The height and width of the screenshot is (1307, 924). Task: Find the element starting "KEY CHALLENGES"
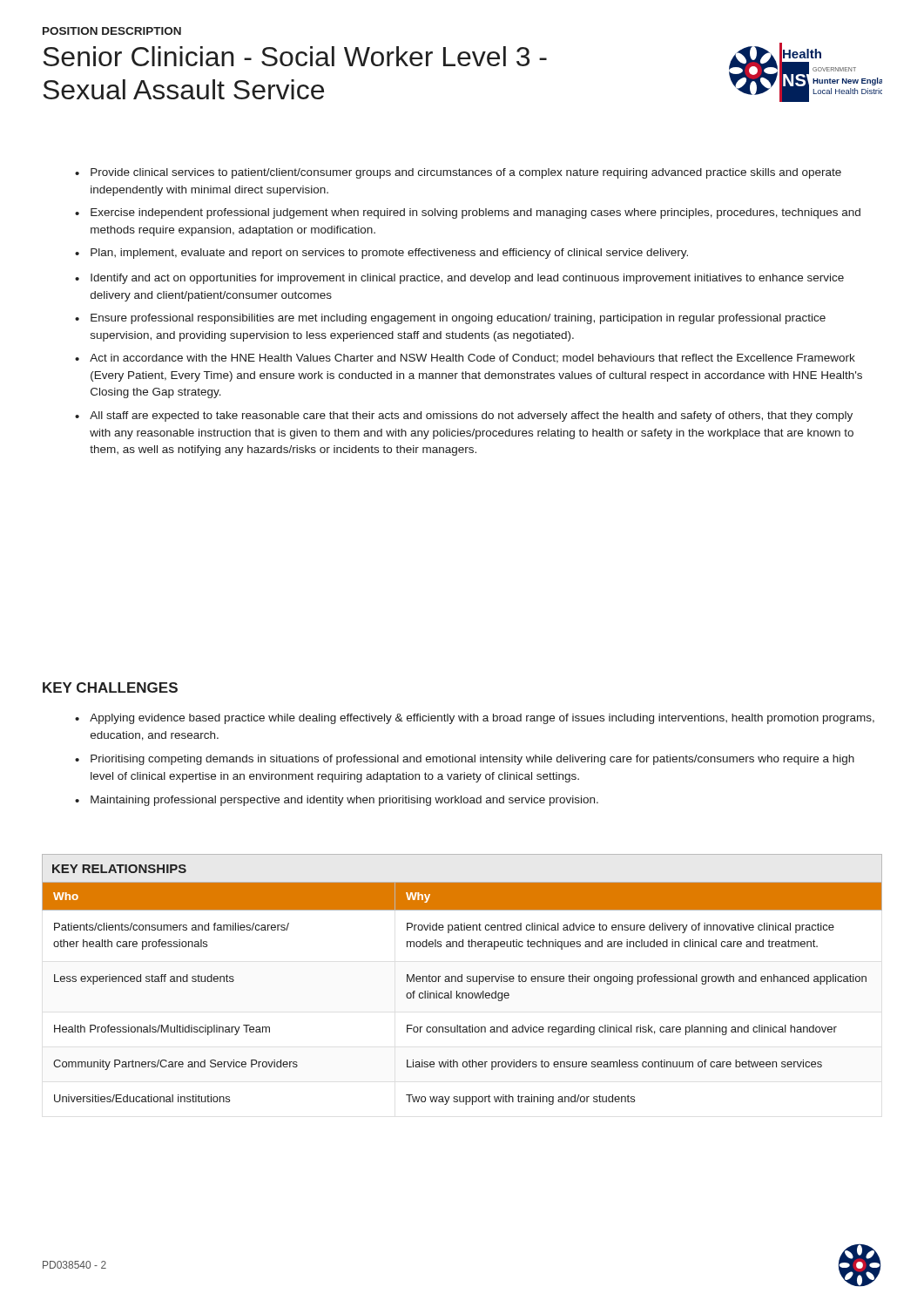[x=110, y=688]
